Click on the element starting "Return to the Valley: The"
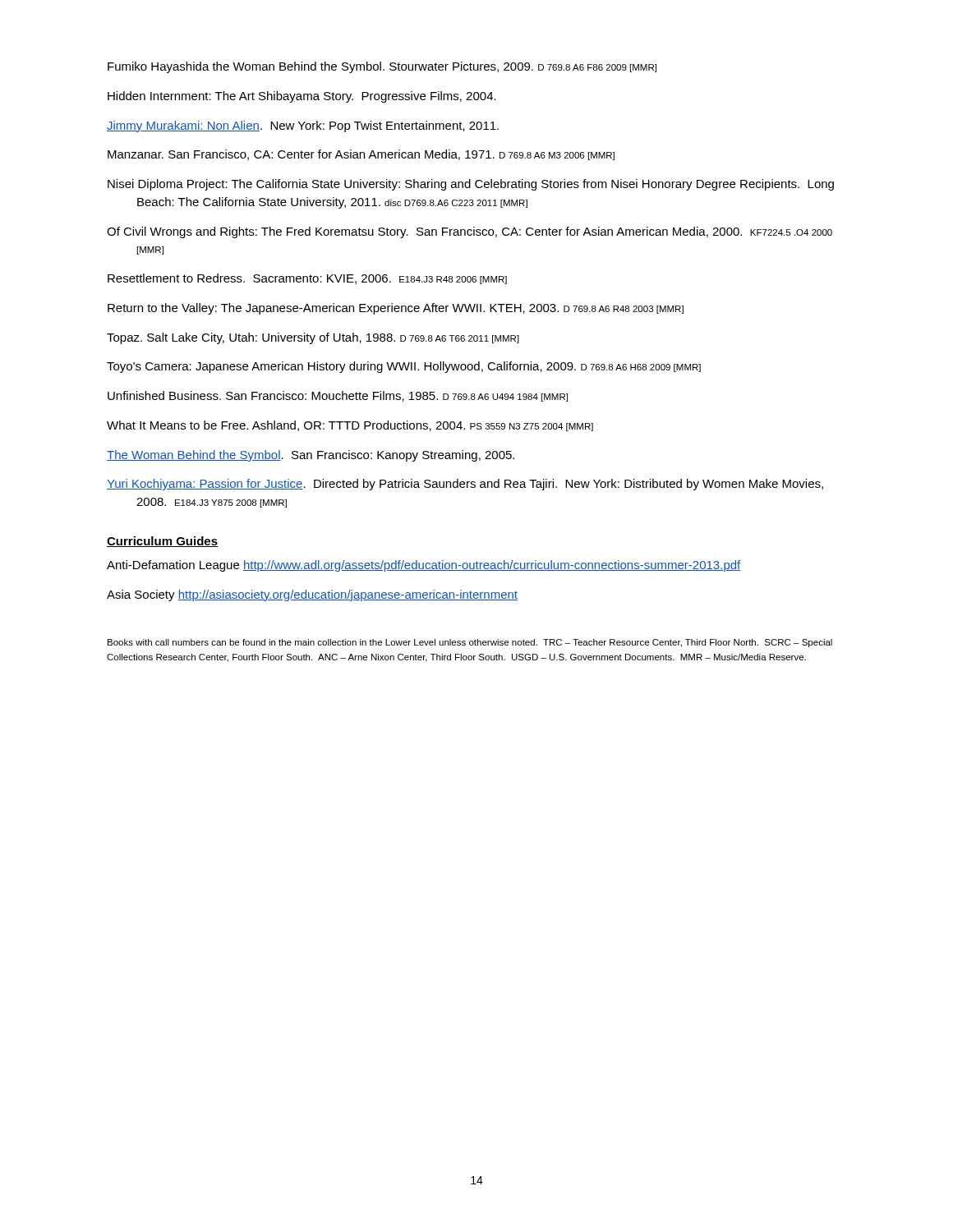The width and height of the screenshot is (953, 1232). click(x=395, y=307)
